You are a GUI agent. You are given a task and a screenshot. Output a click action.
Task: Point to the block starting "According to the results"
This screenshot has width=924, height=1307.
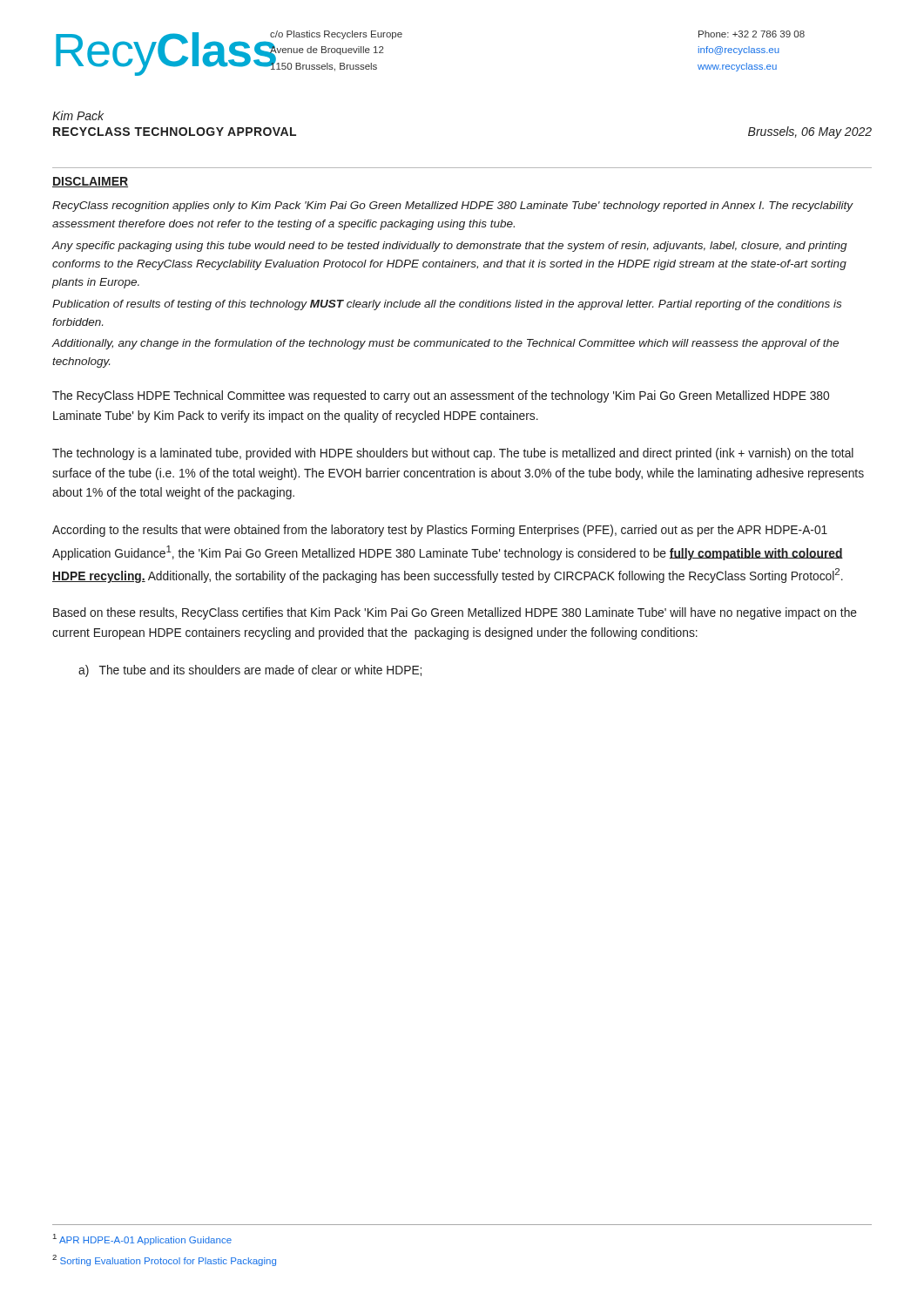pyautogui.click(x=448, y=553)
